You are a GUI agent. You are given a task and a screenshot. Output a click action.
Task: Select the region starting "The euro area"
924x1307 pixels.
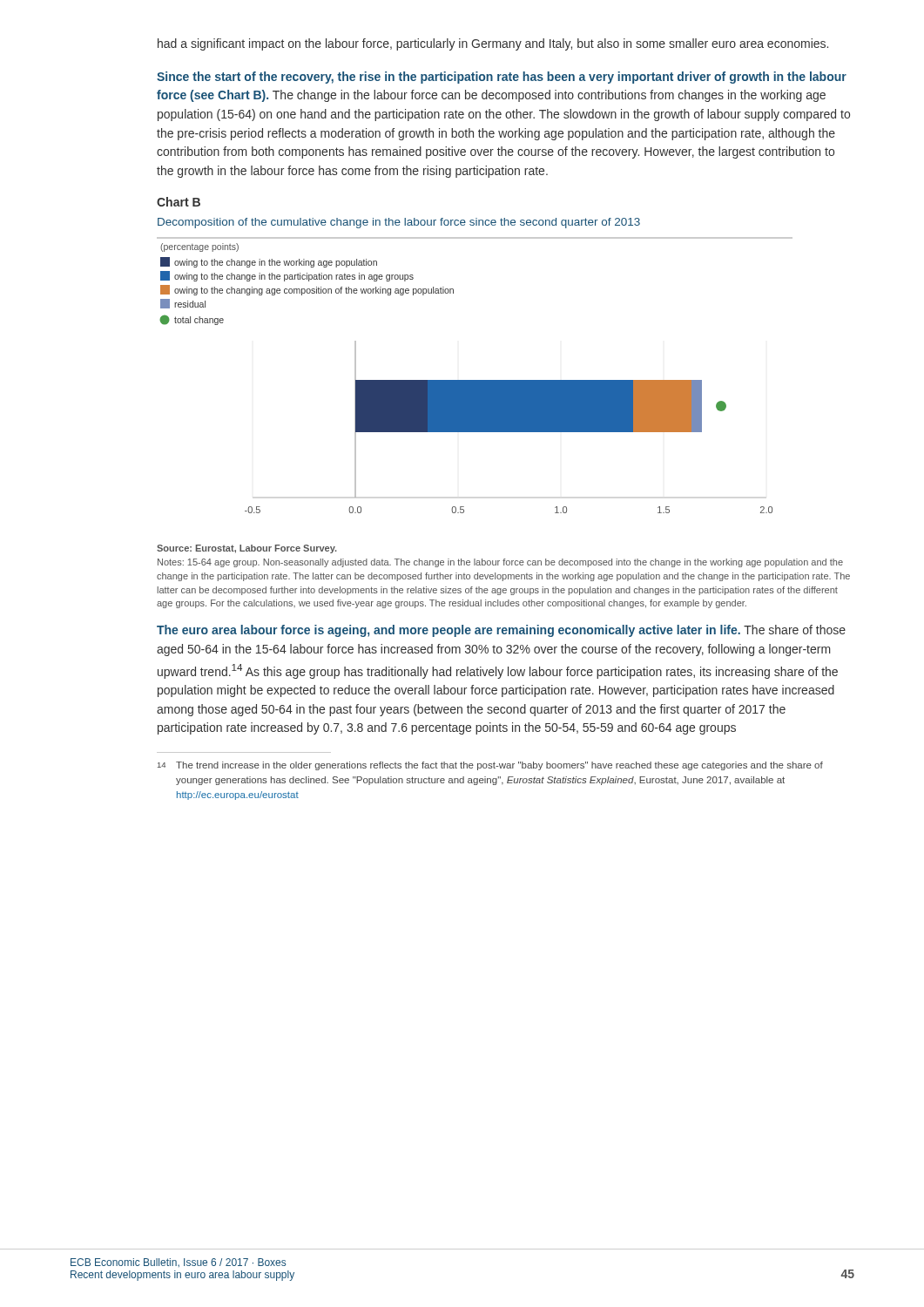tap(501, 679)
